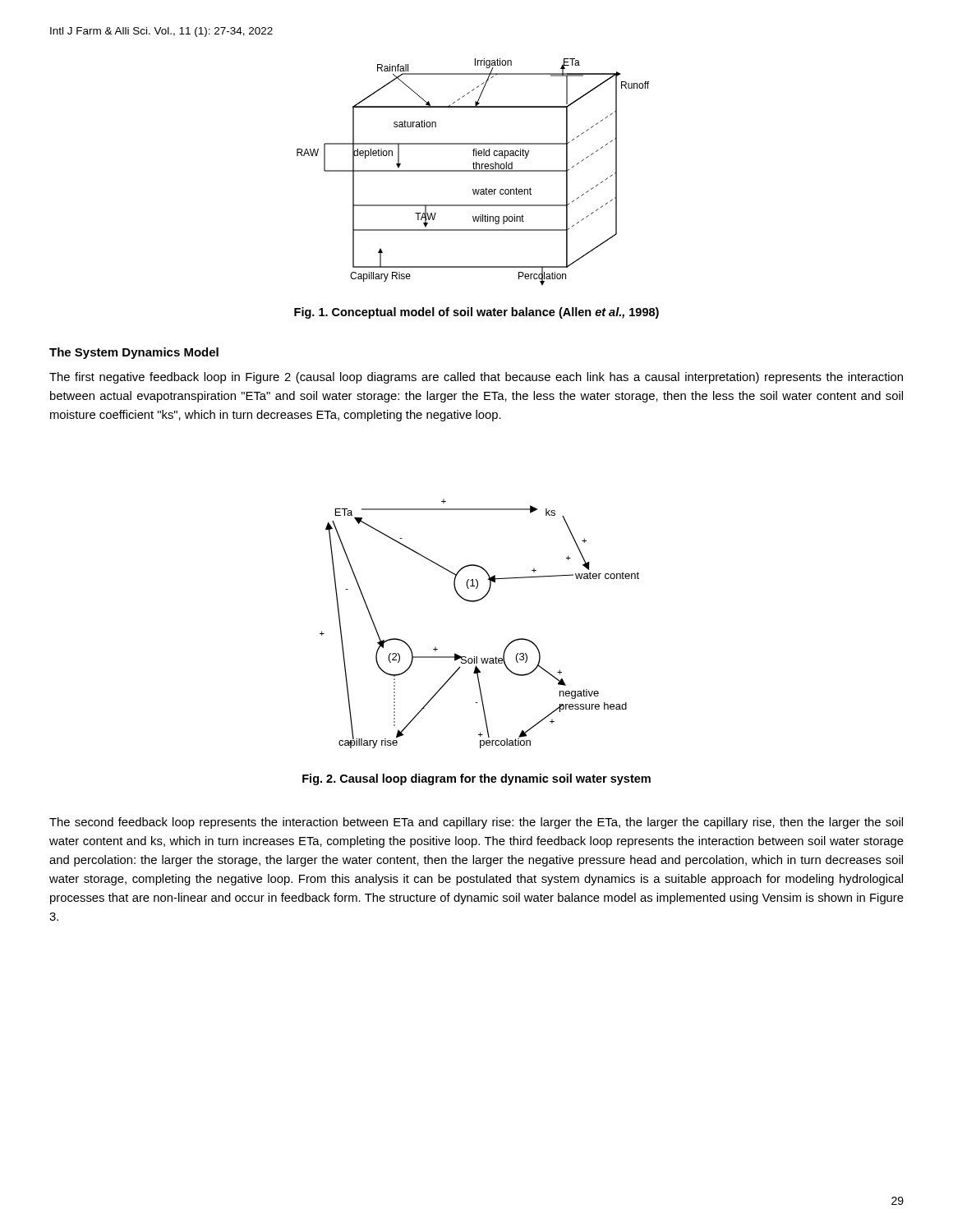This screenshot has height=1232, width=953.
Task: Find the schematic
Action: pos(476,181)
